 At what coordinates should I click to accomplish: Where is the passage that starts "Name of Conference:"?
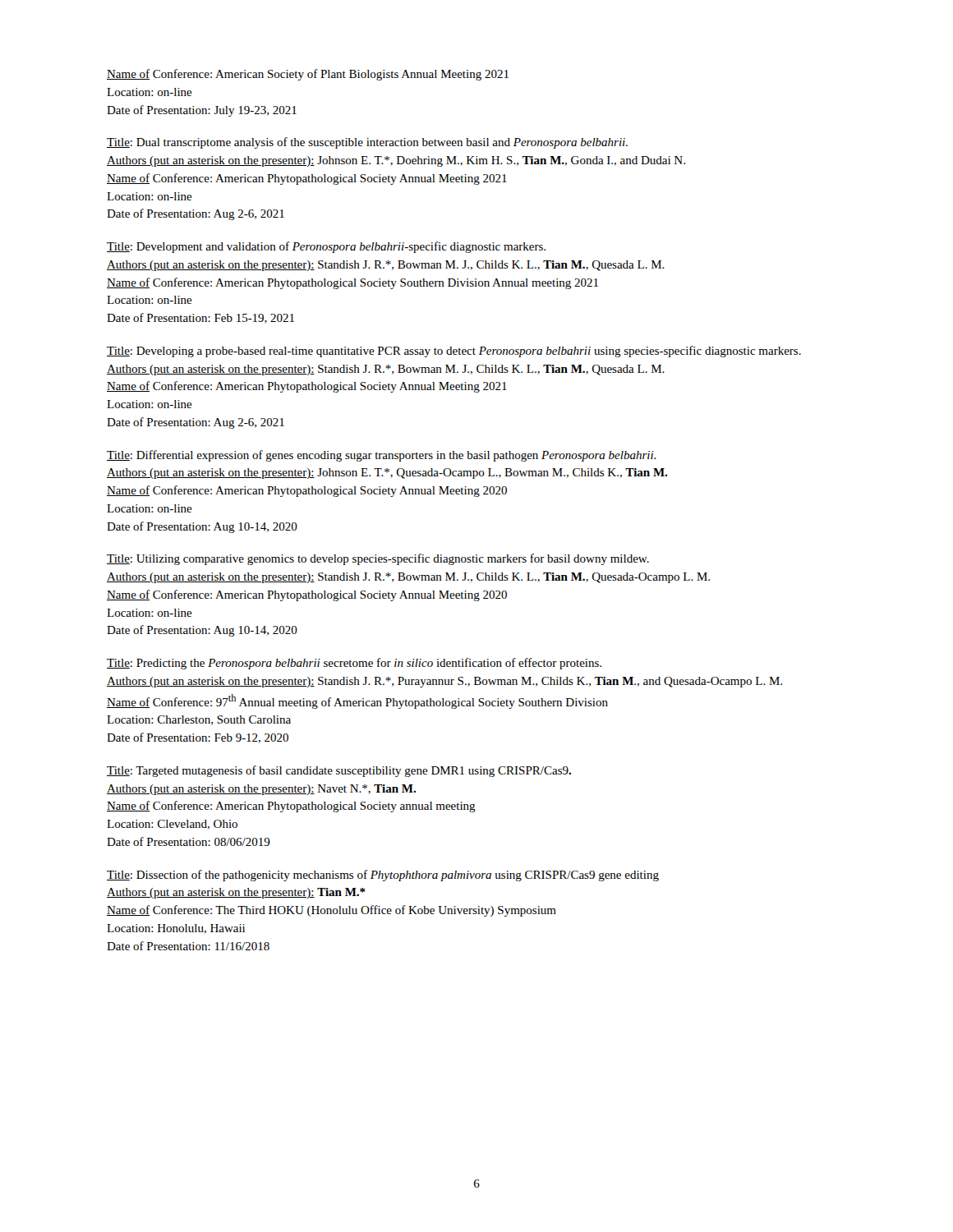coord(308,75)
